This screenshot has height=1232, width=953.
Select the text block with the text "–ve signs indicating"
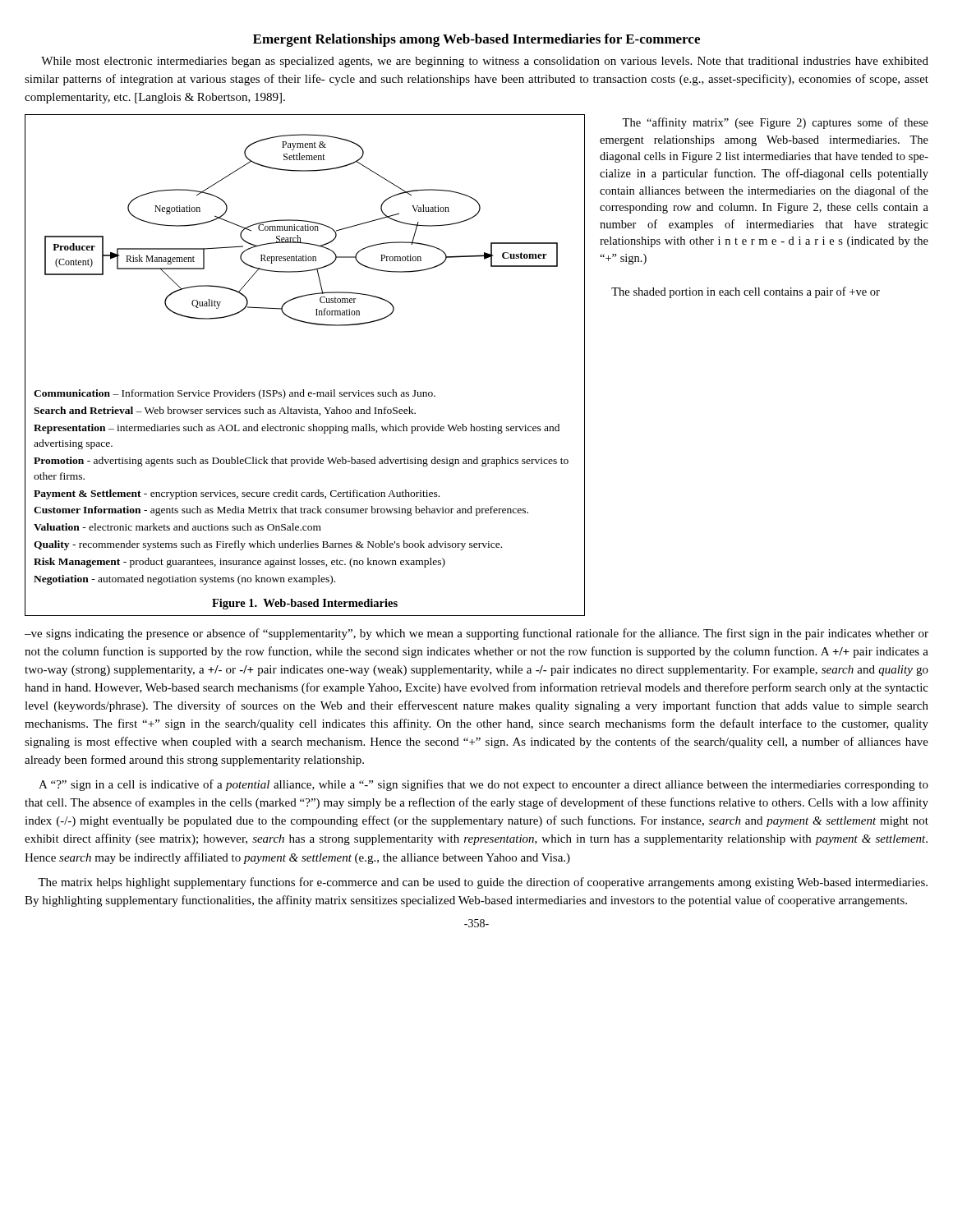coord(476,634)
